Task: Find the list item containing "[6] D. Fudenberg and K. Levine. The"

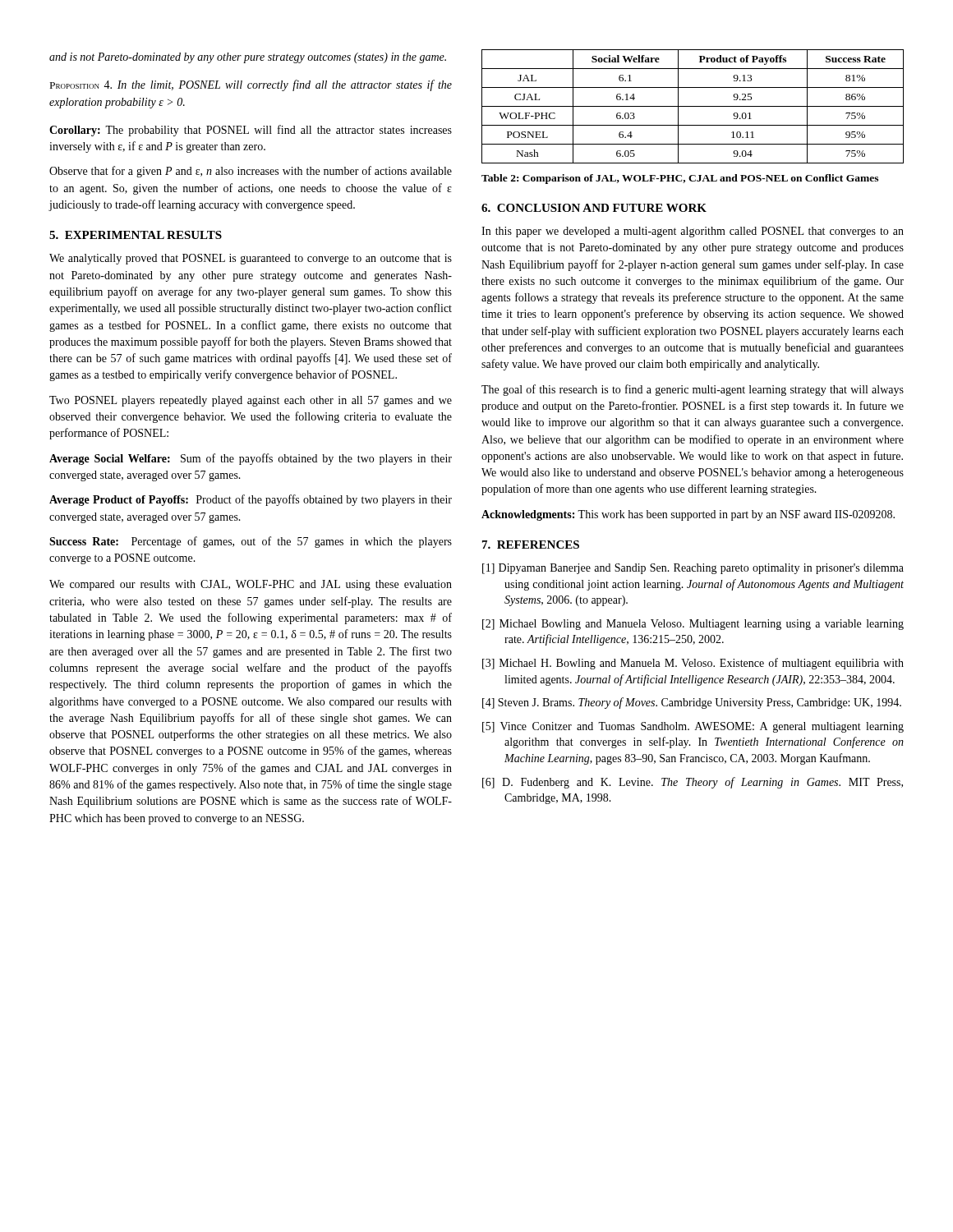Action: 693,790
